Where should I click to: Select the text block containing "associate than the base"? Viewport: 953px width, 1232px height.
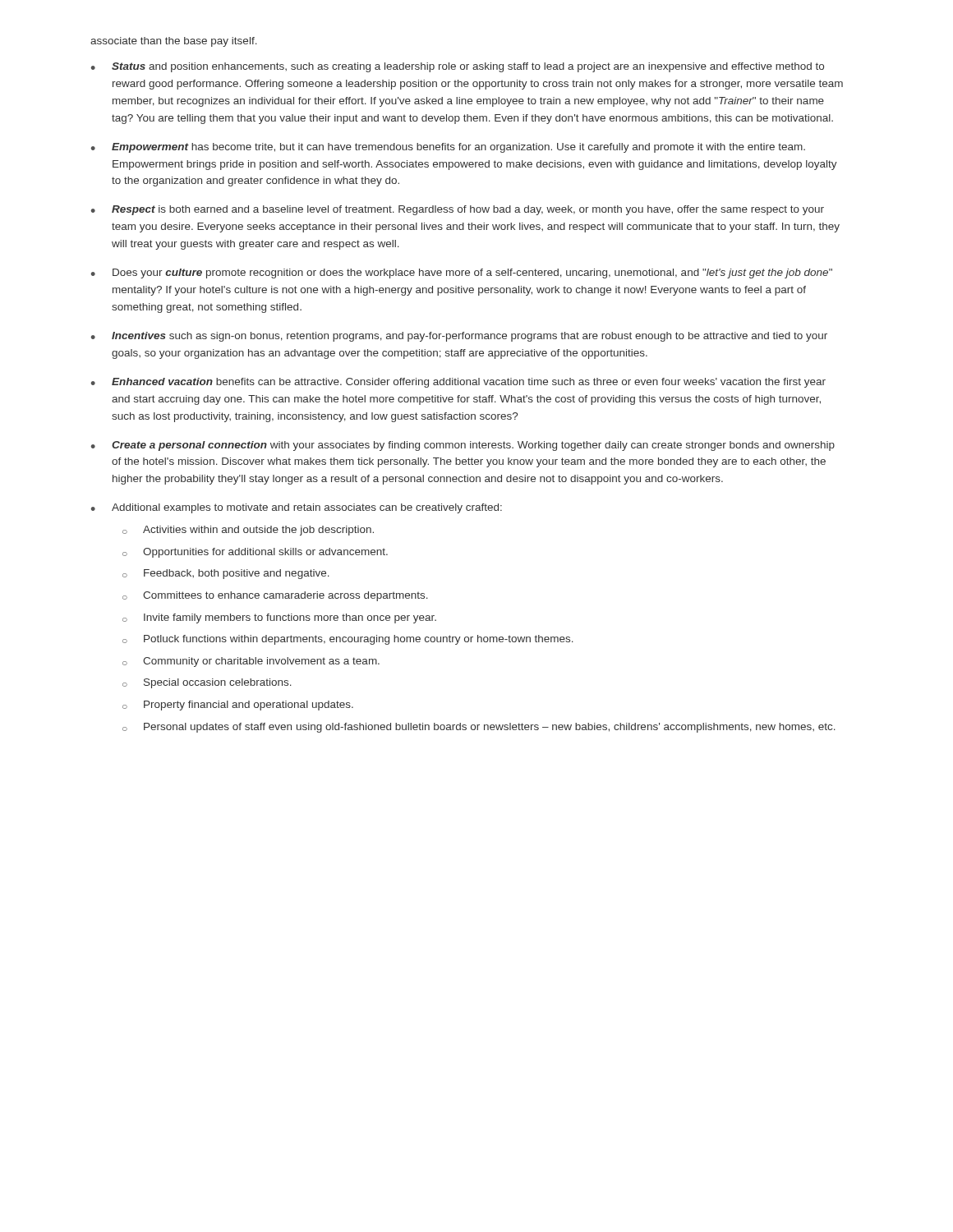pyautogui.click(x=174, y=41)
